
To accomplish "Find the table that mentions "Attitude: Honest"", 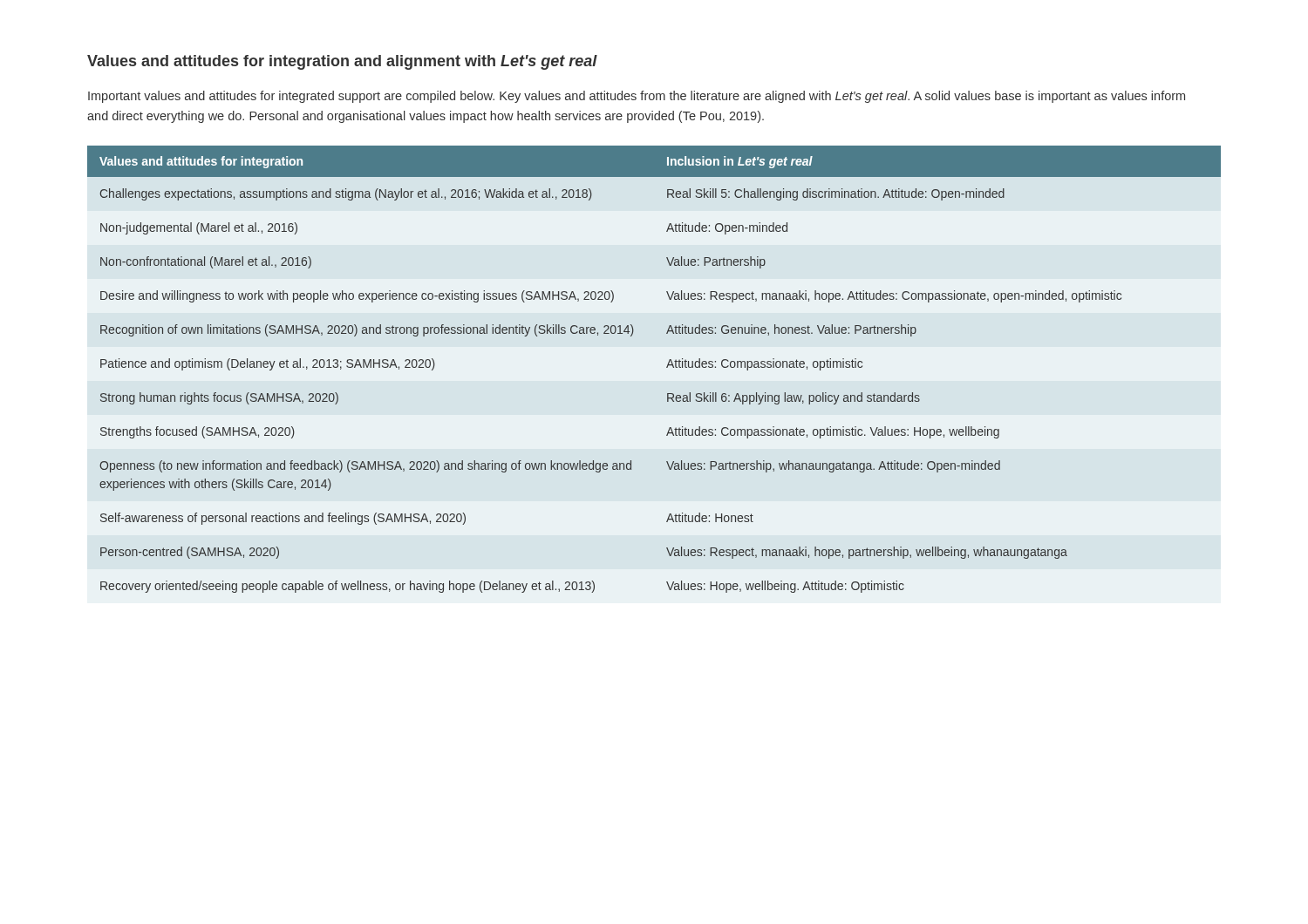I will (654, 375).
